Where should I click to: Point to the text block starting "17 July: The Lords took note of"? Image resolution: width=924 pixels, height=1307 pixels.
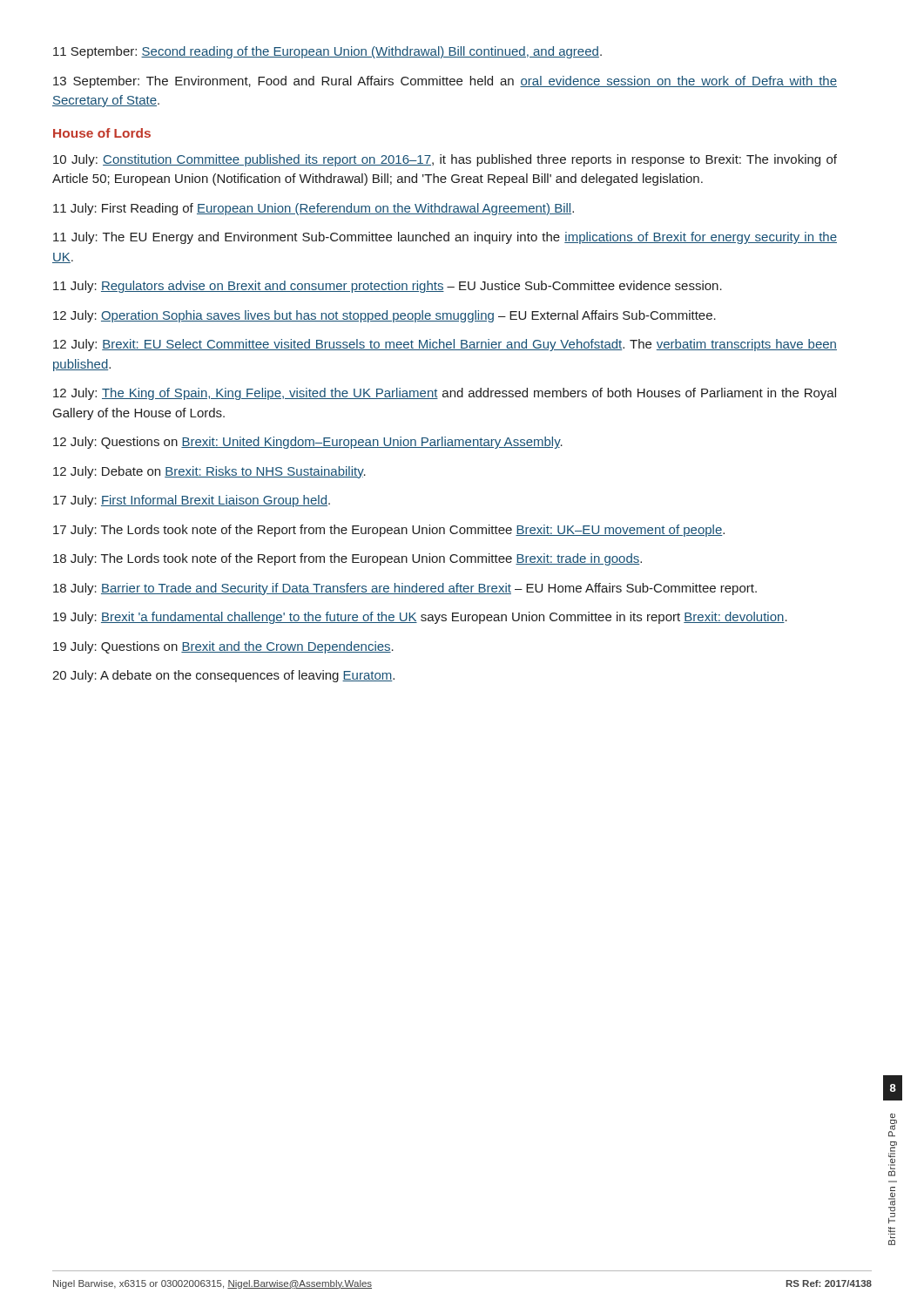389,529
